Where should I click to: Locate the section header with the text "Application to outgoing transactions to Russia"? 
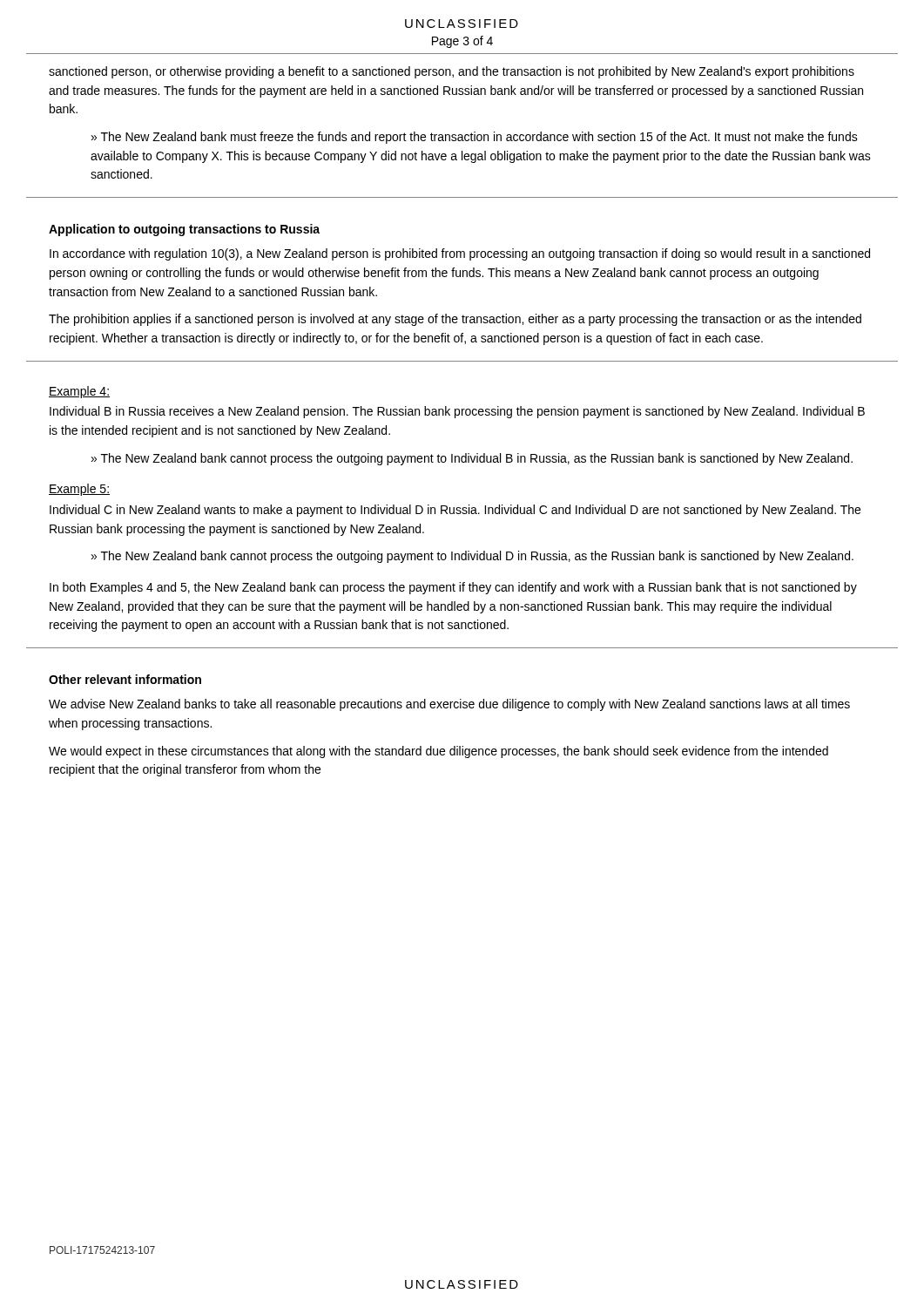coord(184,229)
